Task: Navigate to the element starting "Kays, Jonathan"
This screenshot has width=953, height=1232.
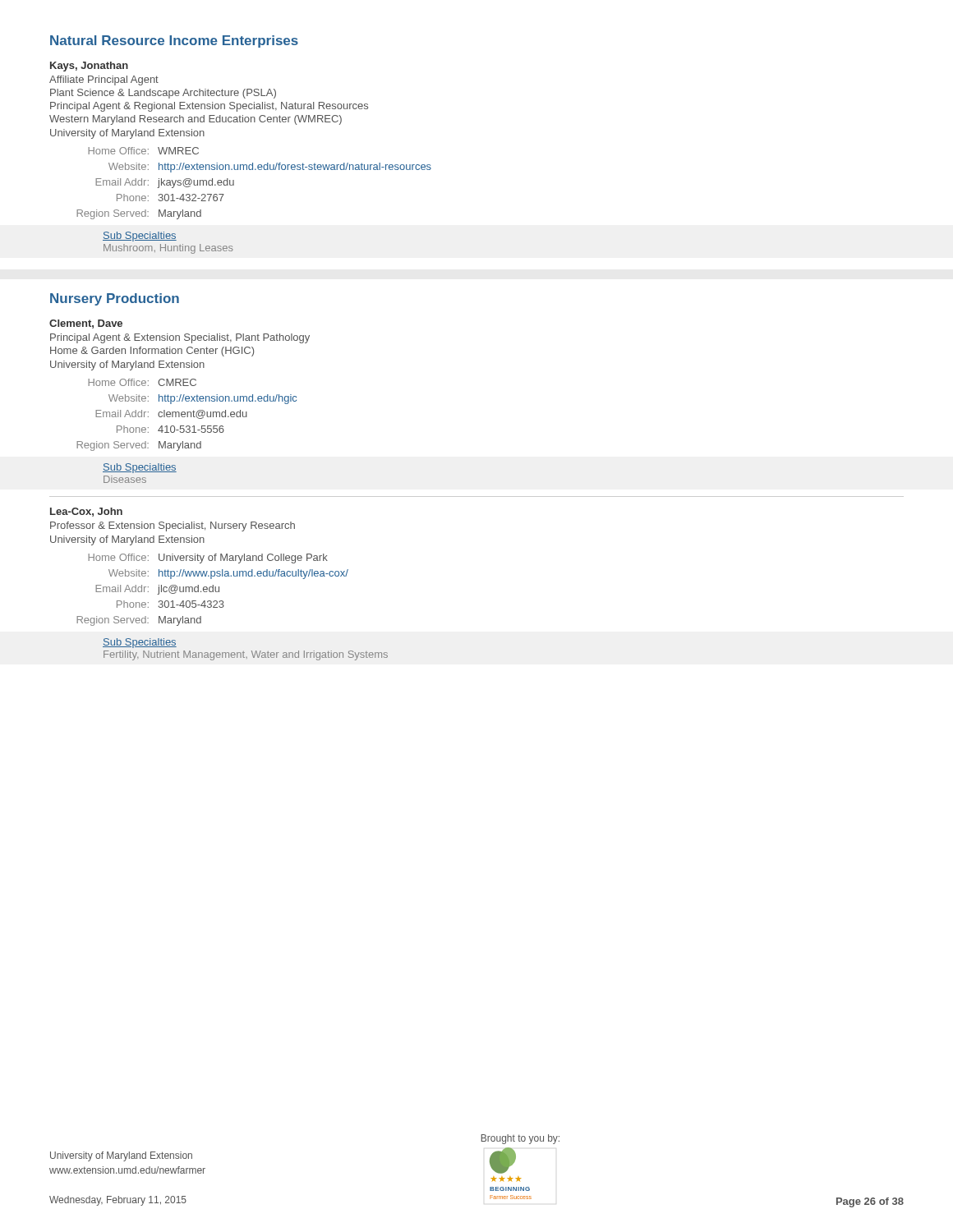Action: click(x=89, y=65)
